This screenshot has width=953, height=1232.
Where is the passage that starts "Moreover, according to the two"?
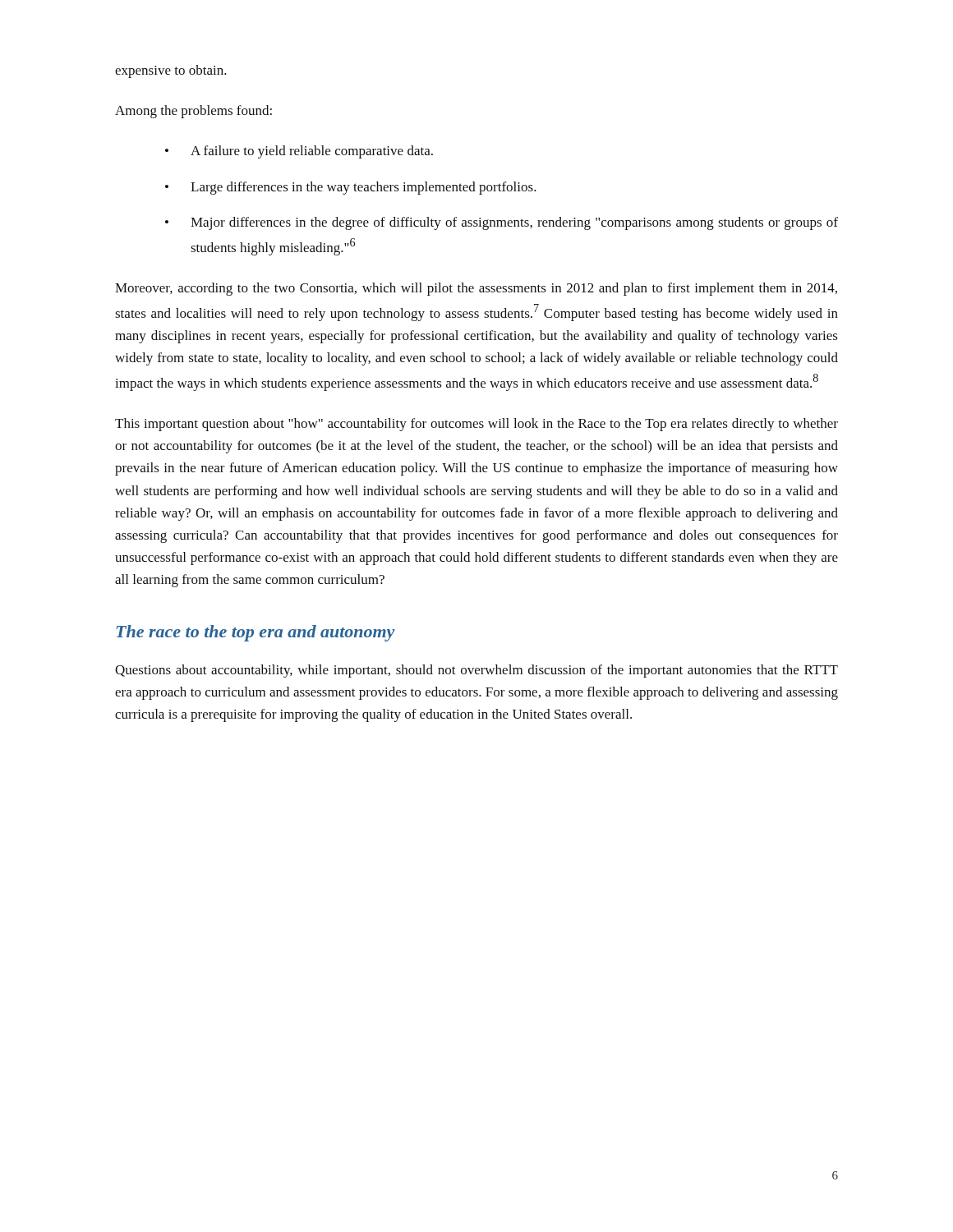(x=476, y=335)
